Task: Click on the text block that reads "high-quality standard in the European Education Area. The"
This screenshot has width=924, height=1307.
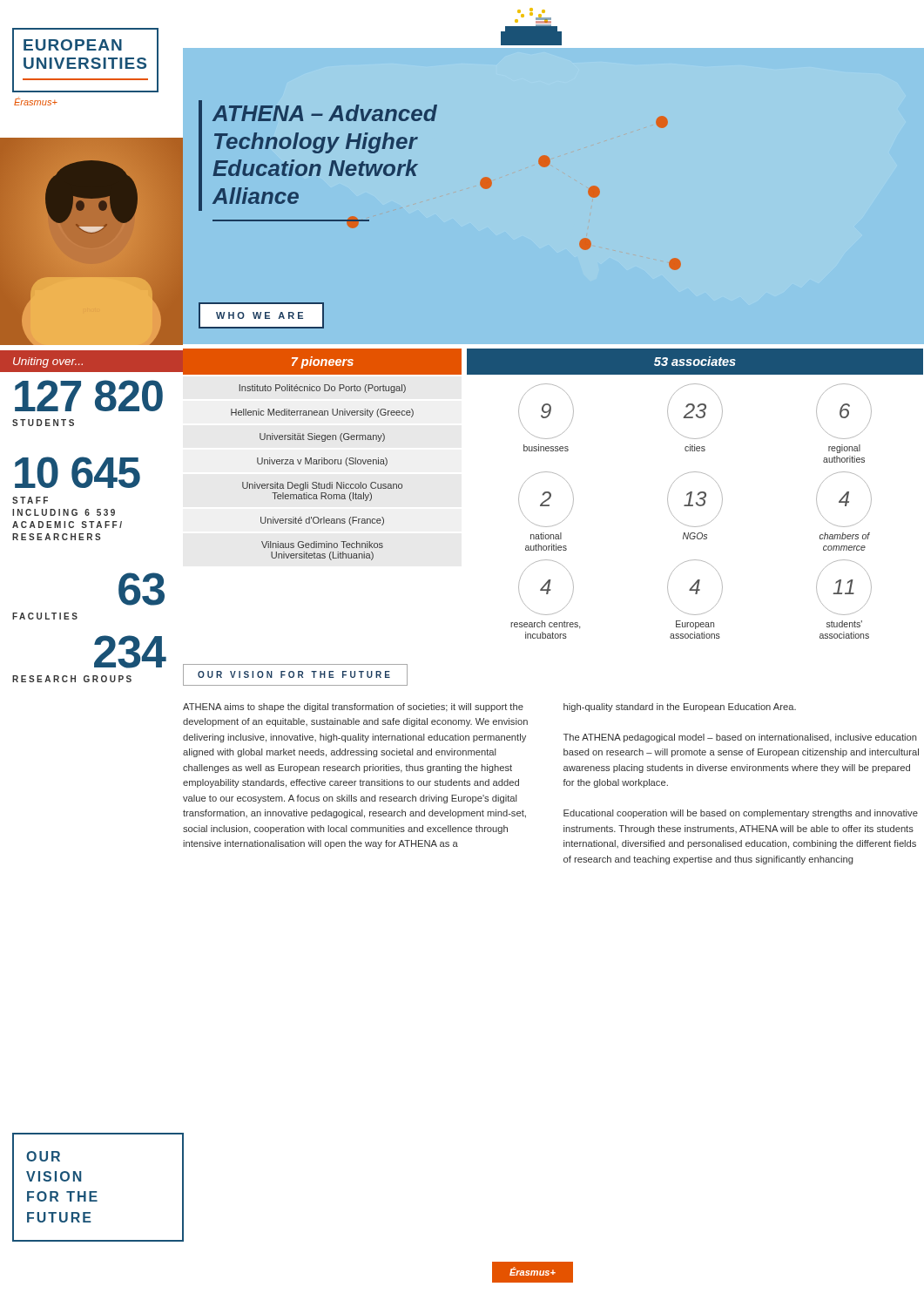Action: click(x=680, y=708)
